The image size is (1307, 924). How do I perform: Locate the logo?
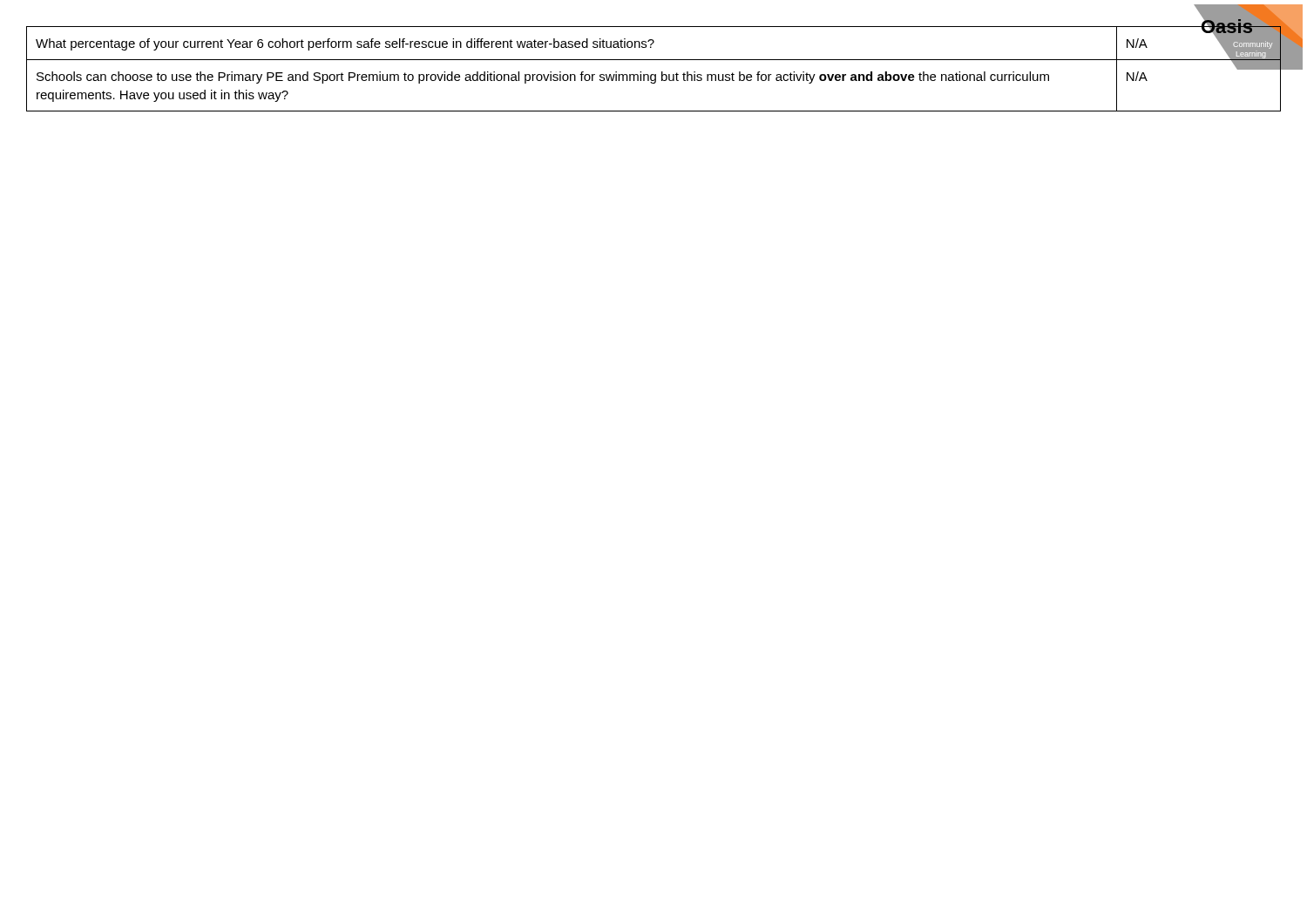pyautogui.click(x=1237, y=39)
